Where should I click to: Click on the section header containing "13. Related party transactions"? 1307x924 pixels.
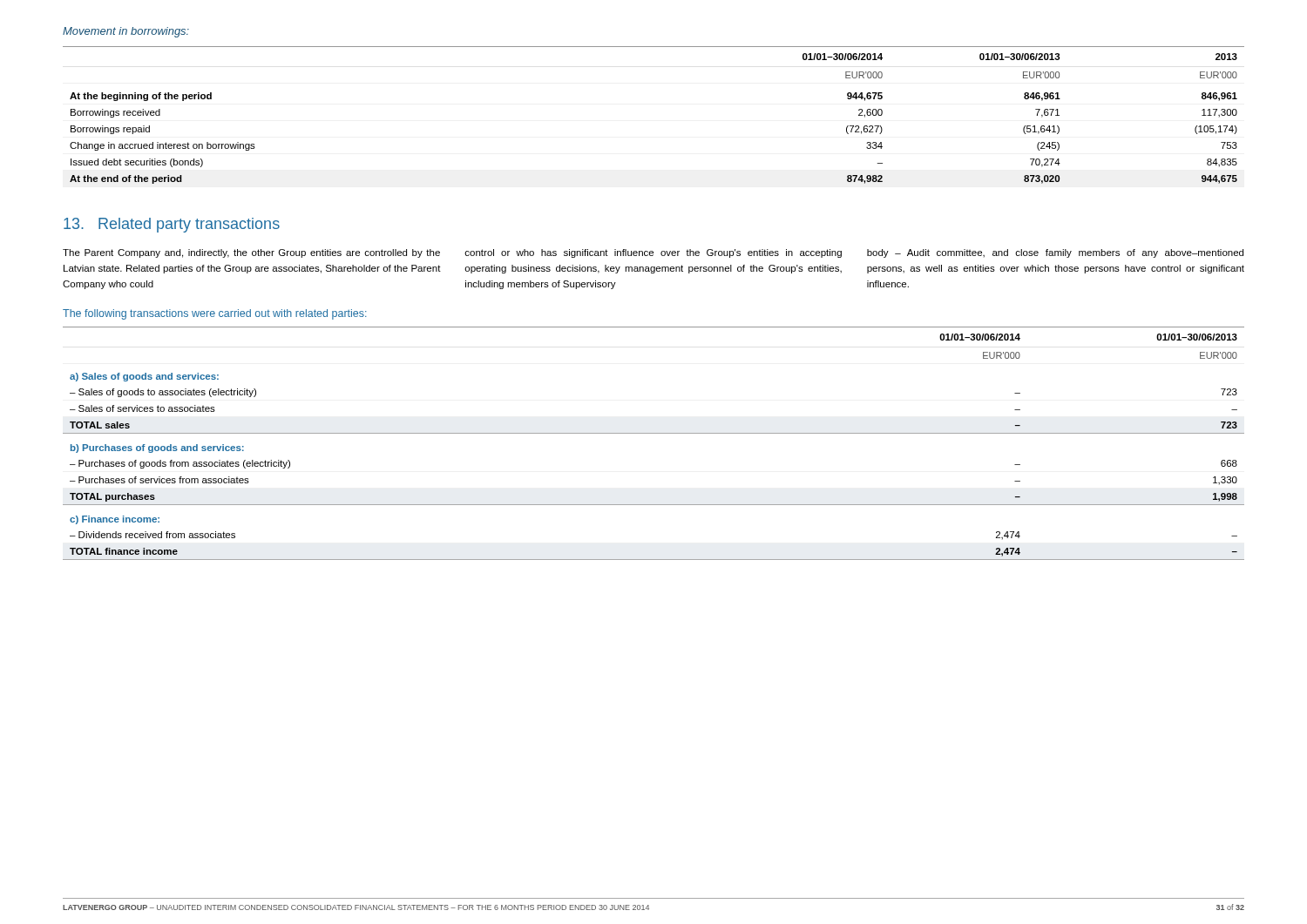(171, 224)
